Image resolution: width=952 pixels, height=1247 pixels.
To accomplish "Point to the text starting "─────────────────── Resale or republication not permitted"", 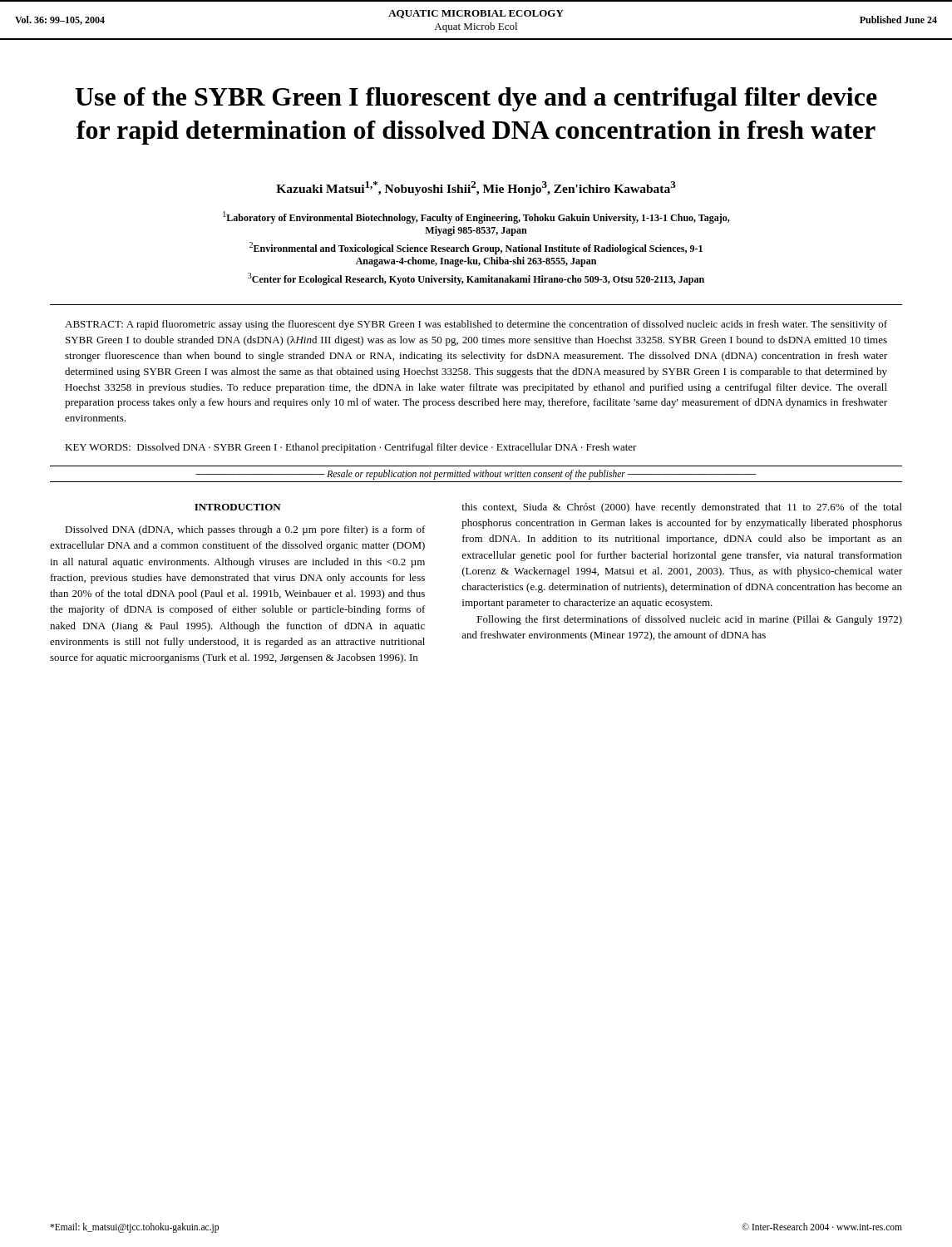I will coord(476,474).
